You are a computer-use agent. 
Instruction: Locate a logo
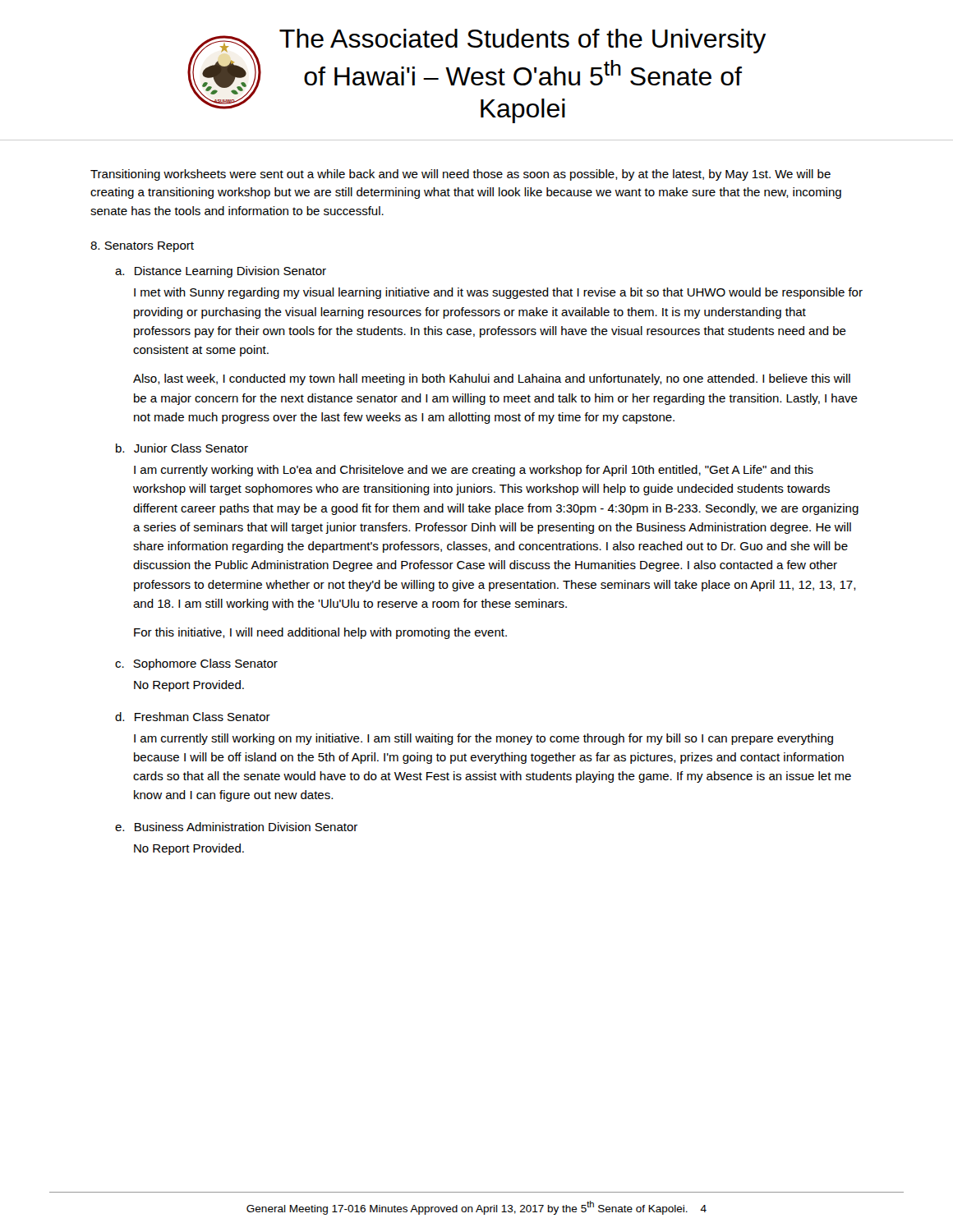coord(224,74)
